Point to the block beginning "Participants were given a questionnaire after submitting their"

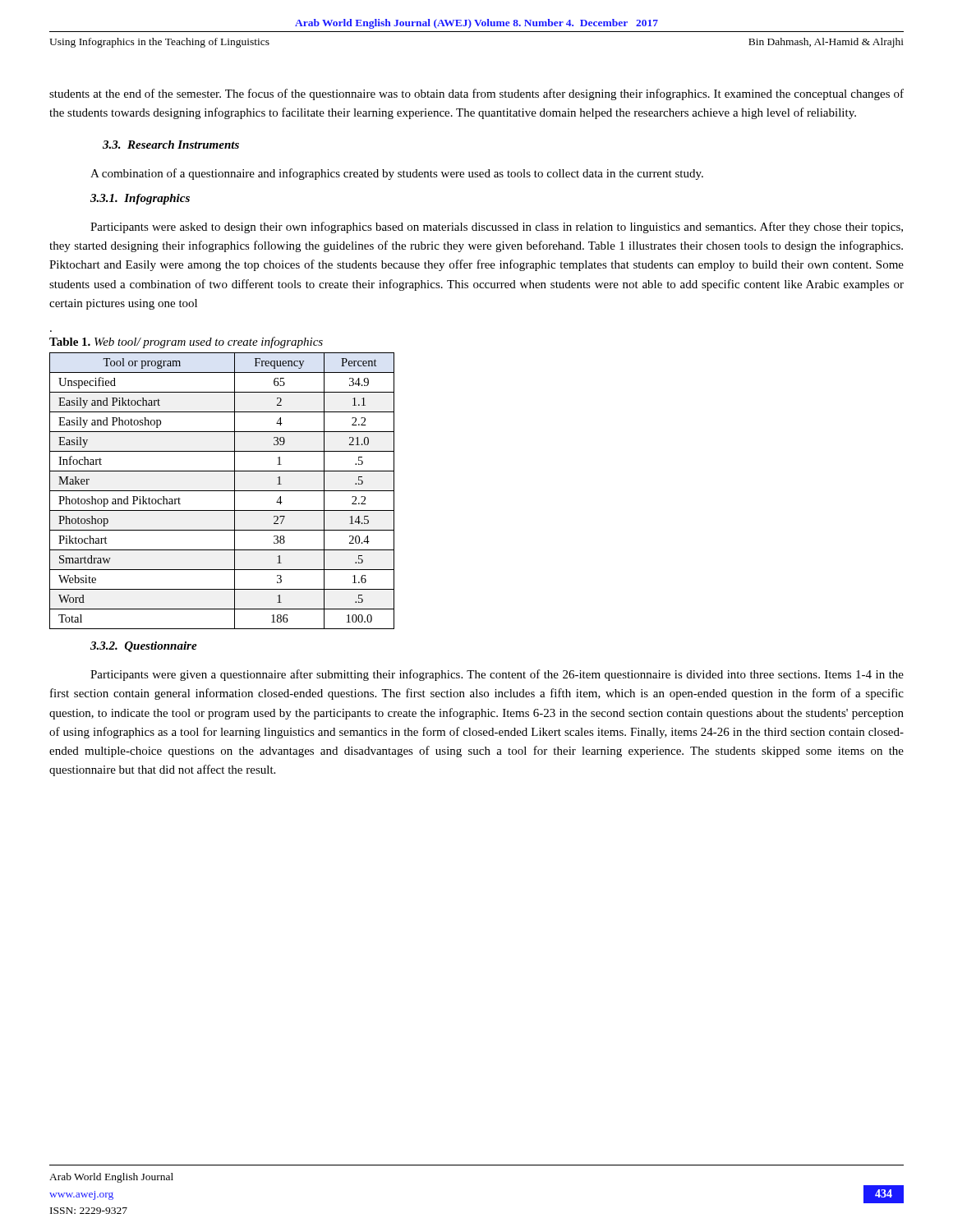coord(476,723)
